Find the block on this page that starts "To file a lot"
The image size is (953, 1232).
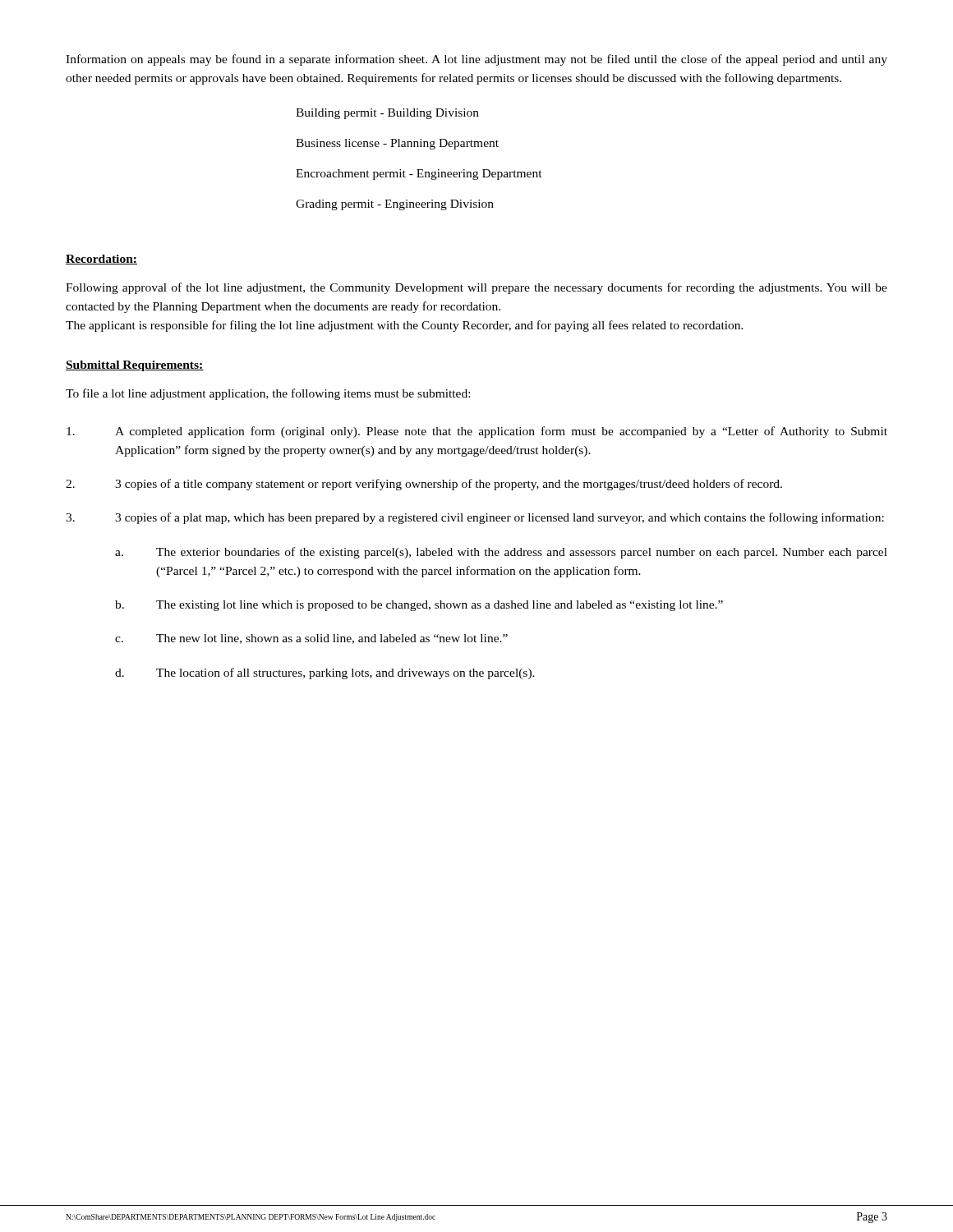tap(268, 393)
